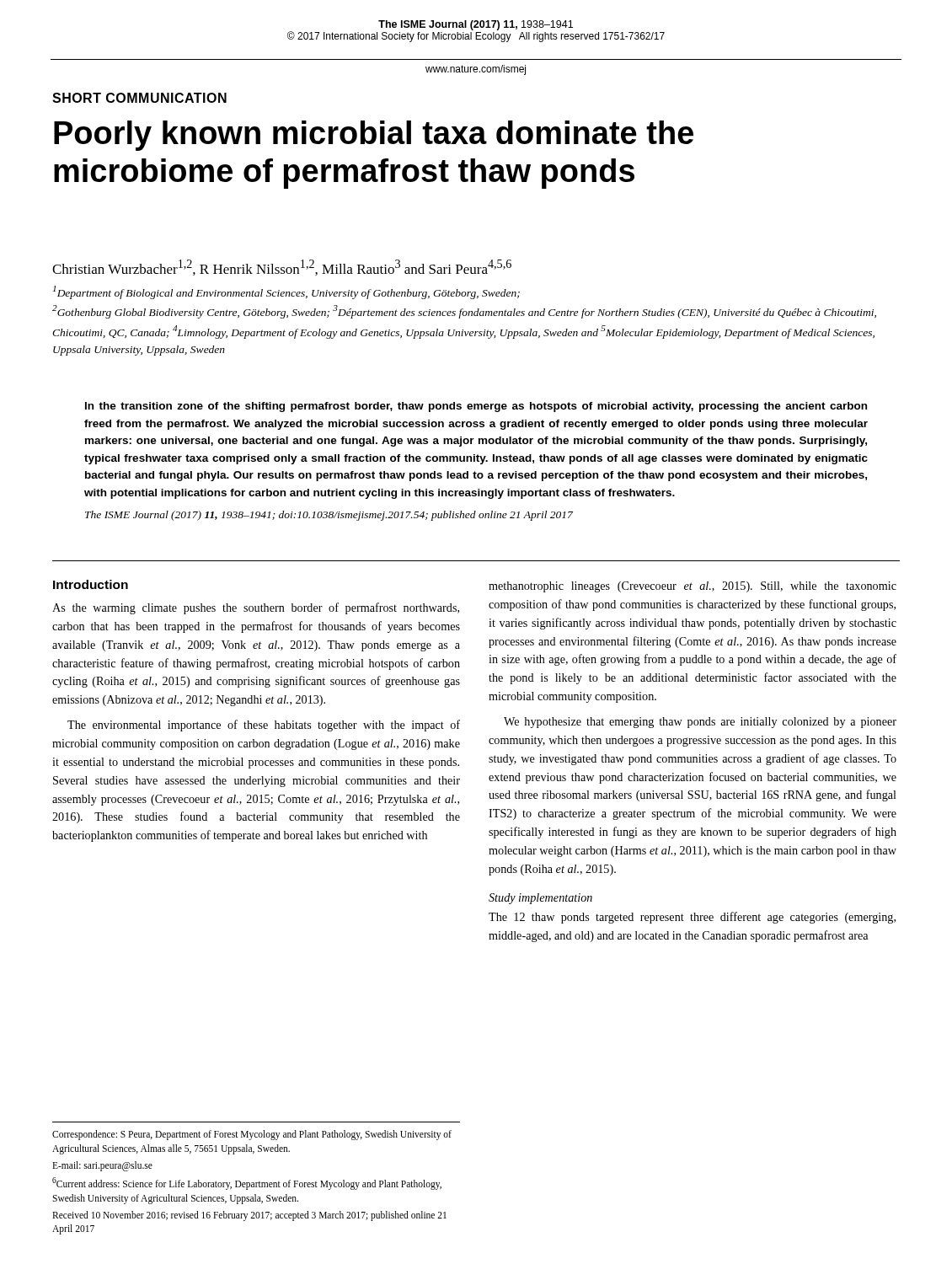Navigate to the region starting "The 12 thaw ponds targeted represent"

click(x=693, y=927)
